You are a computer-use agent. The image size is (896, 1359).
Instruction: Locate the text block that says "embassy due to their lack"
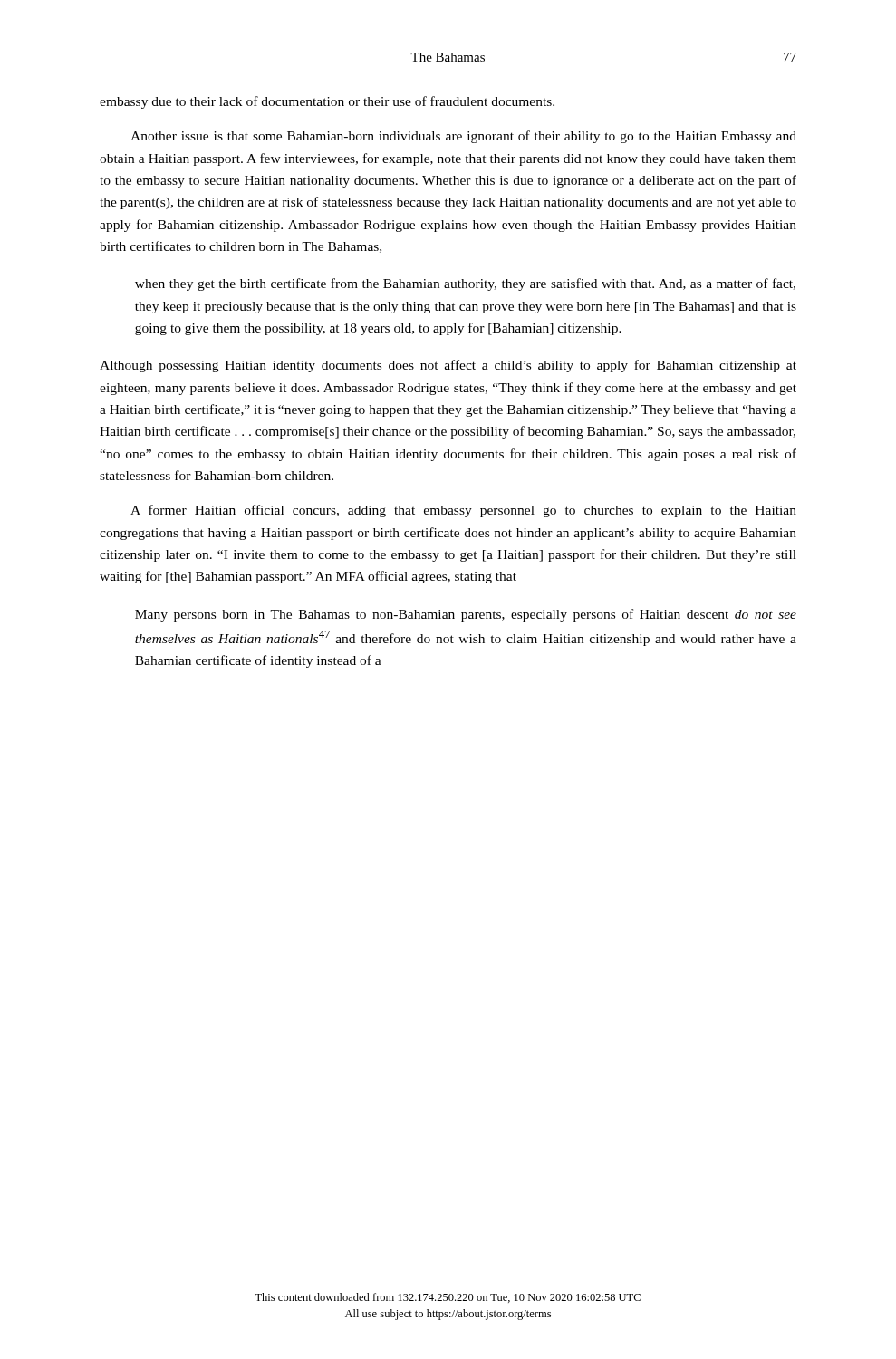point(448,174)
